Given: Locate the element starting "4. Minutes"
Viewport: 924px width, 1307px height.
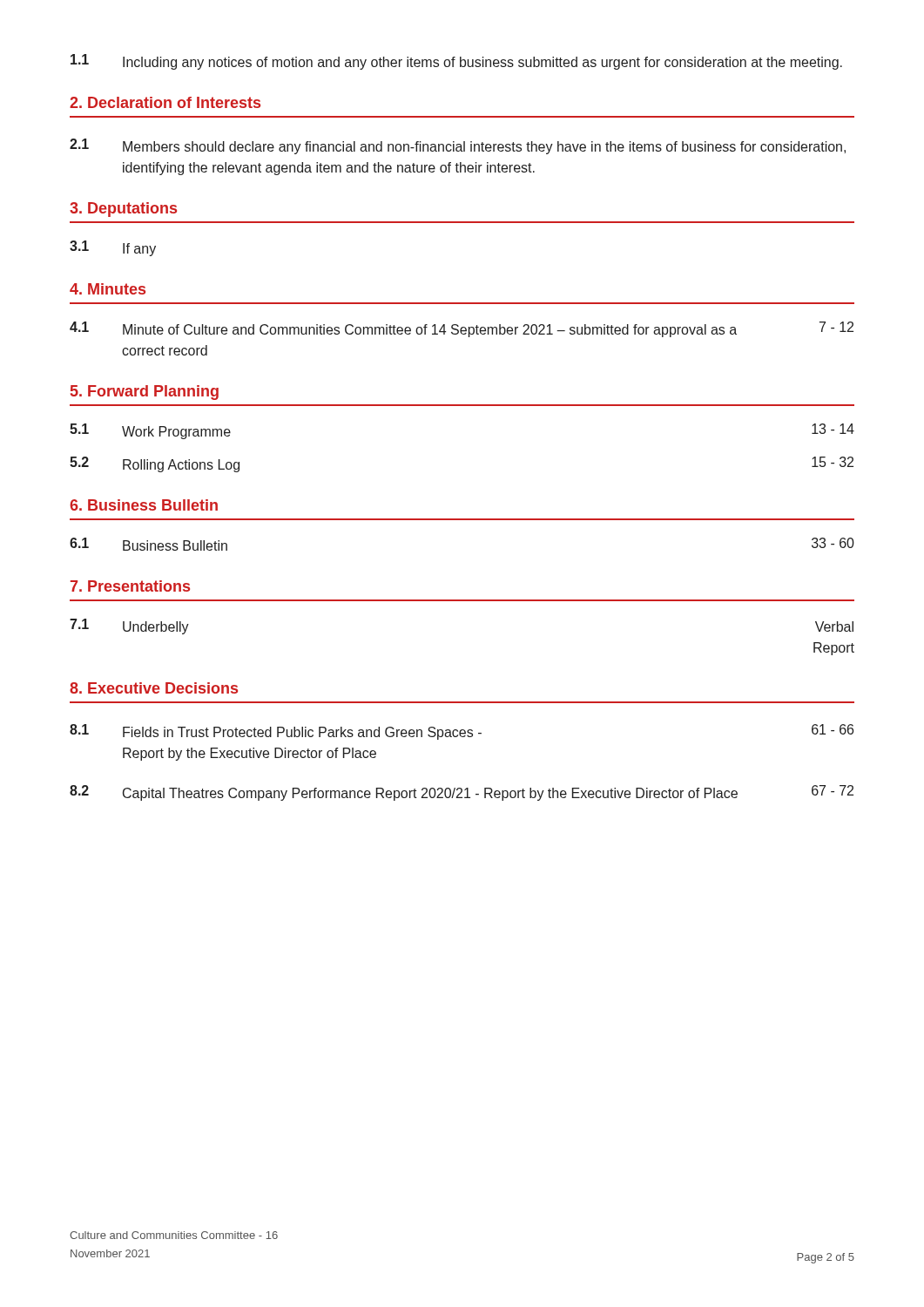Looking at the screenshot, I should (462, 292).
